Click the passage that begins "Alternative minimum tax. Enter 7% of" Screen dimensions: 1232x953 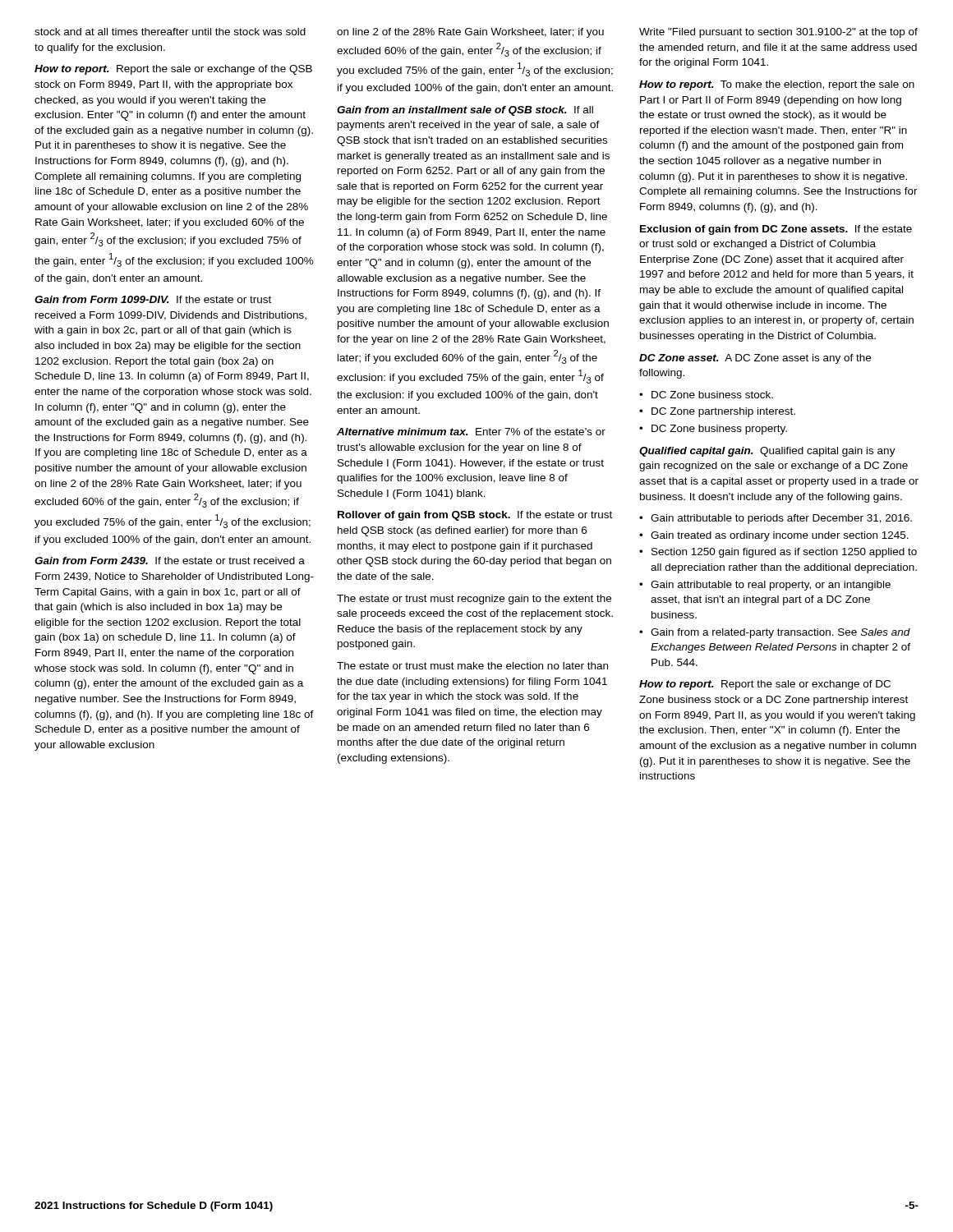(x=476, y=463)
